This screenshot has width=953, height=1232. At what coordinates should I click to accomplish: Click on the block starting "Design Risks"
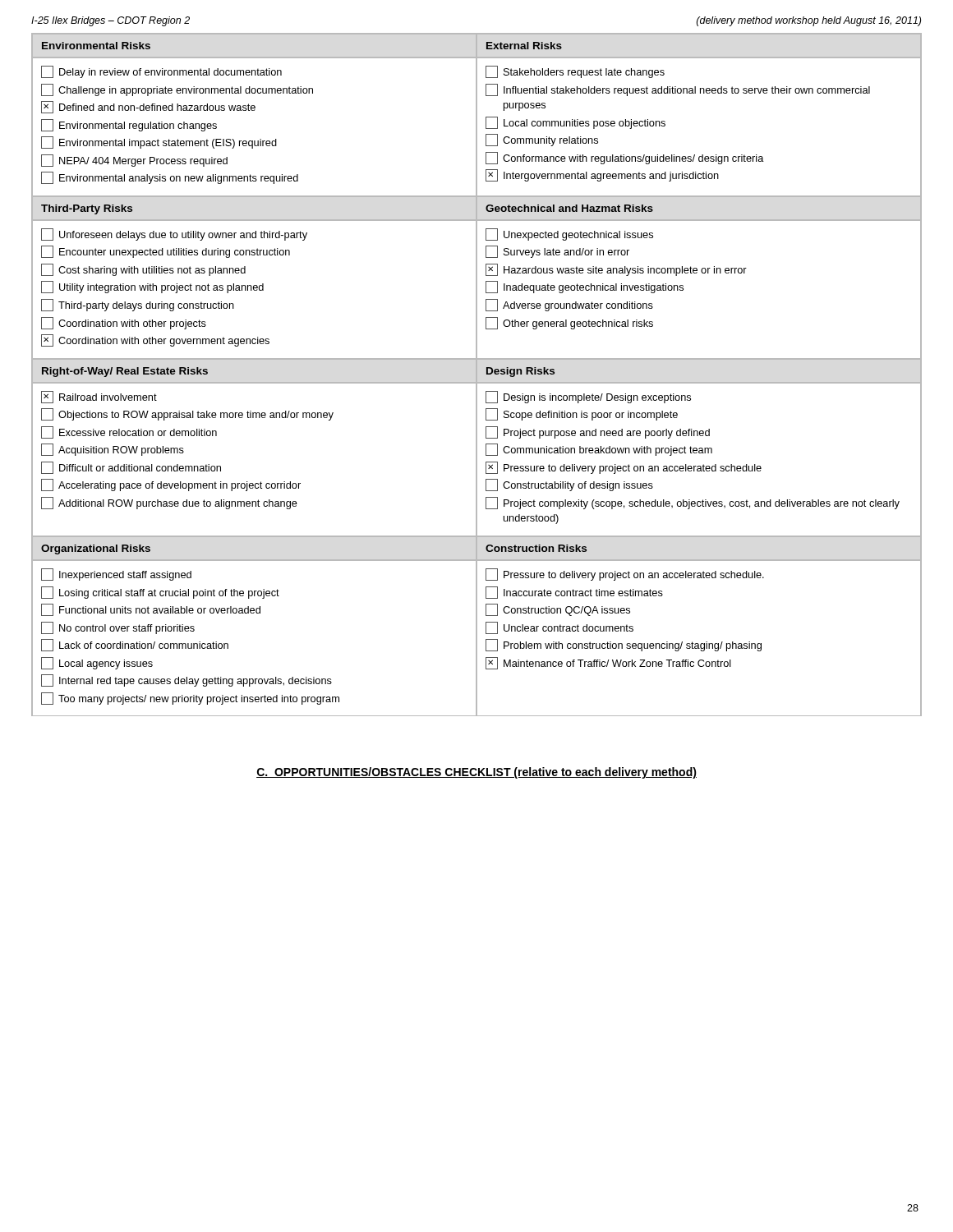click(x=520, y=371)
